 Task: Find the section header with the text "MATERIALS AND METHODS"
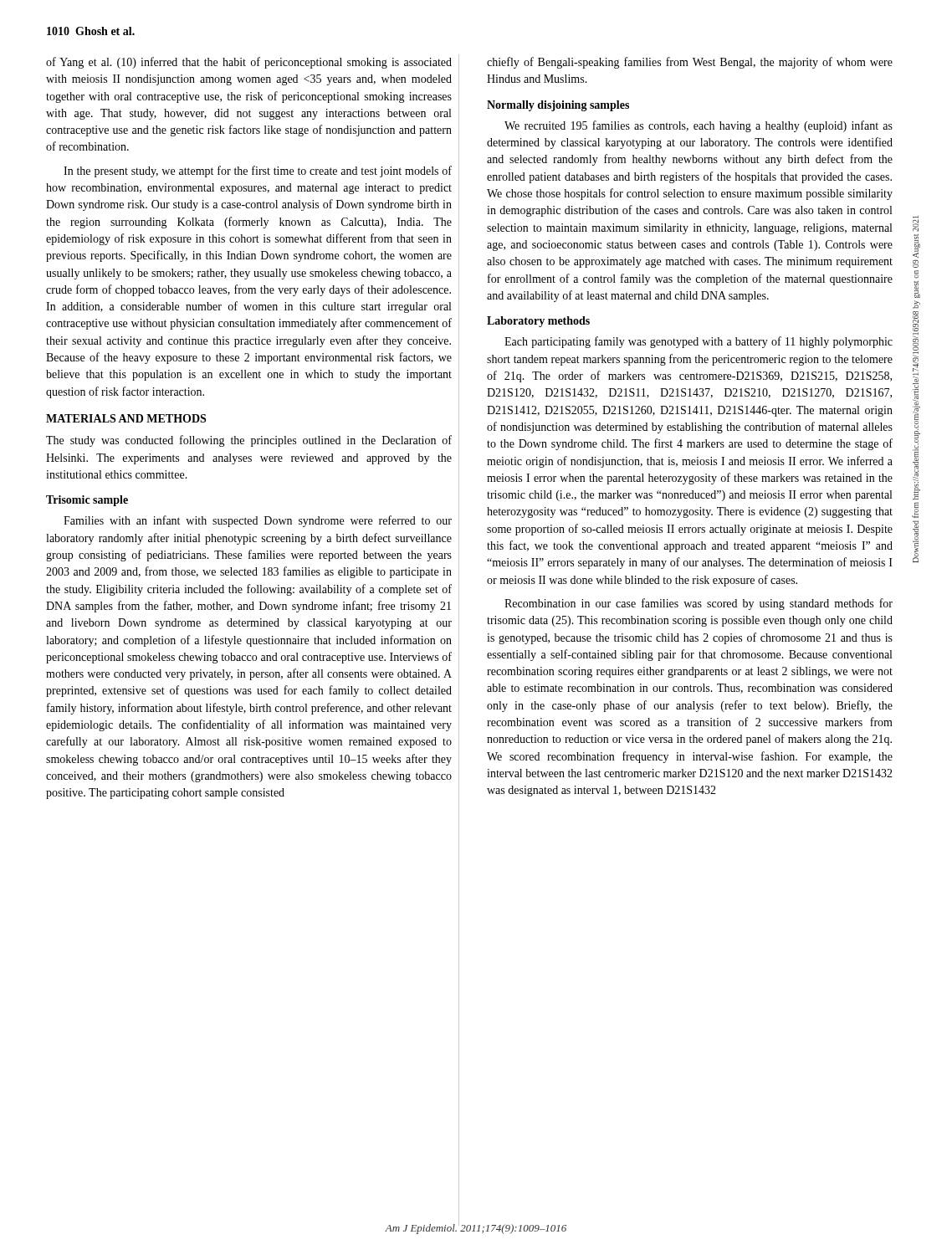[126, 419]
